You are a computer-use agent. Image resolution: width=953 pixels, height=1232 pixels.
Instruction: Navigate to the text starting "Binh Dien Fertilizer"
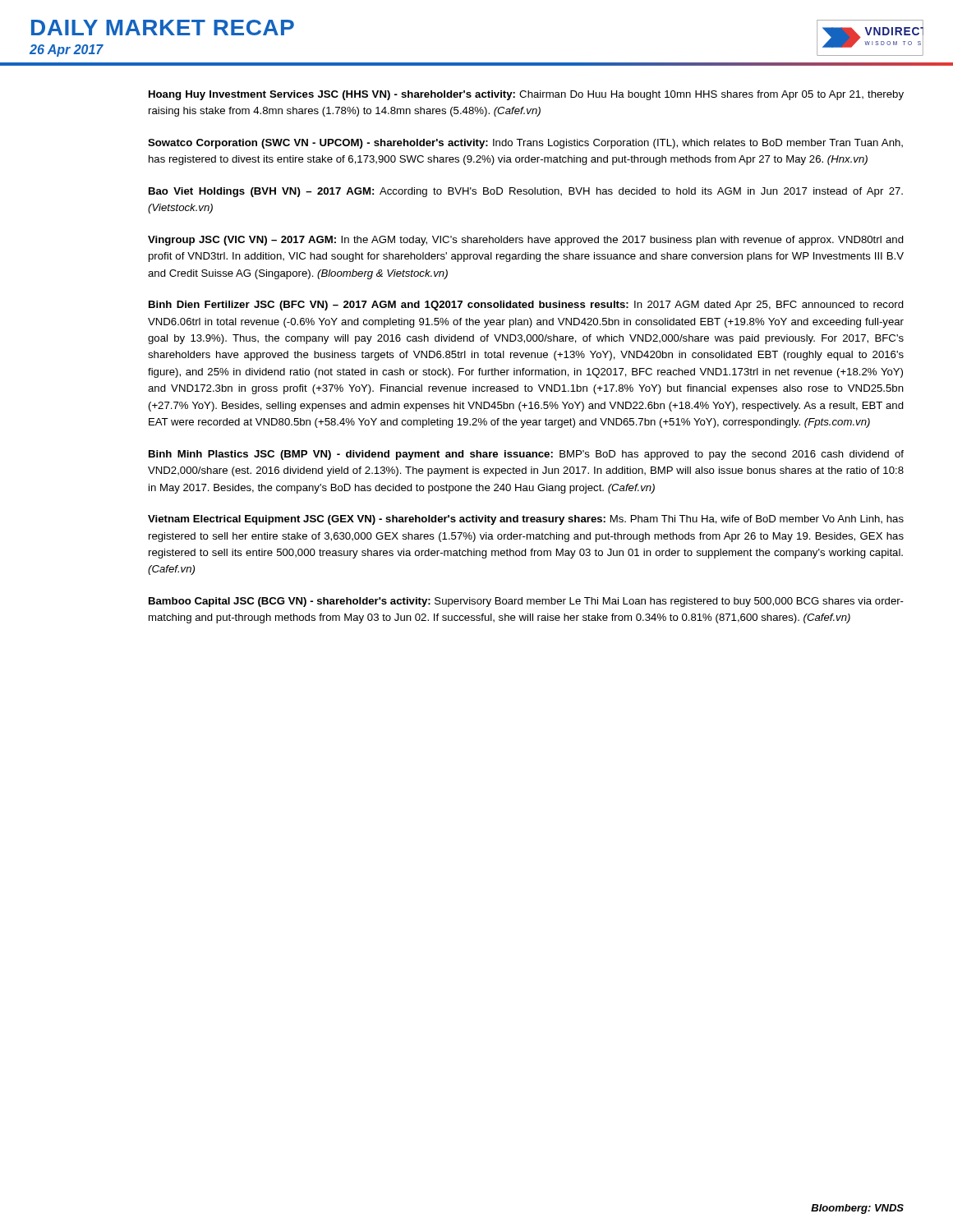click(526, 363)
